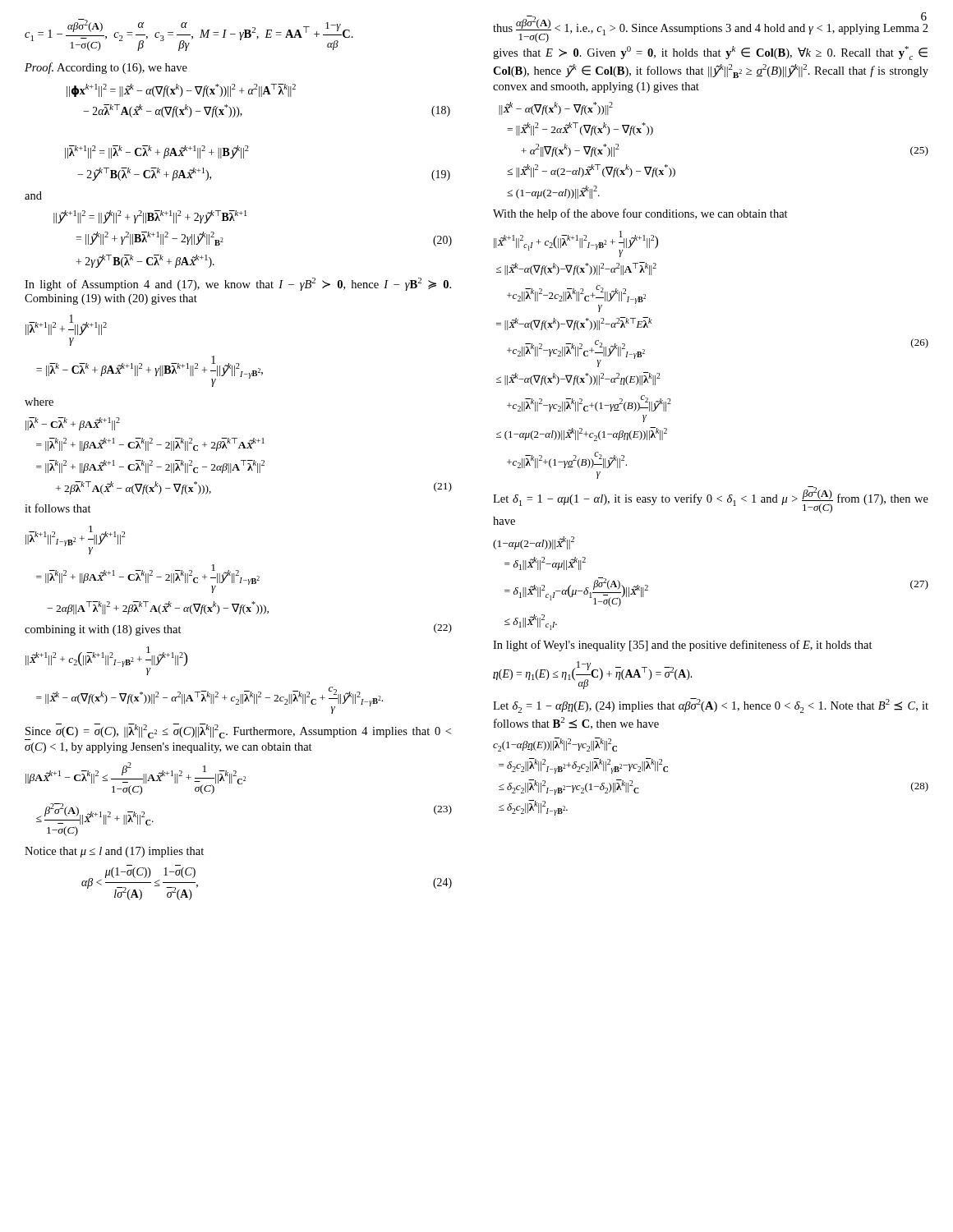The image size is (953, 1232).
Task: Click the passage that begins "Notice that μ ≤ l and (17)"
Action: click(x=114, y=851)
